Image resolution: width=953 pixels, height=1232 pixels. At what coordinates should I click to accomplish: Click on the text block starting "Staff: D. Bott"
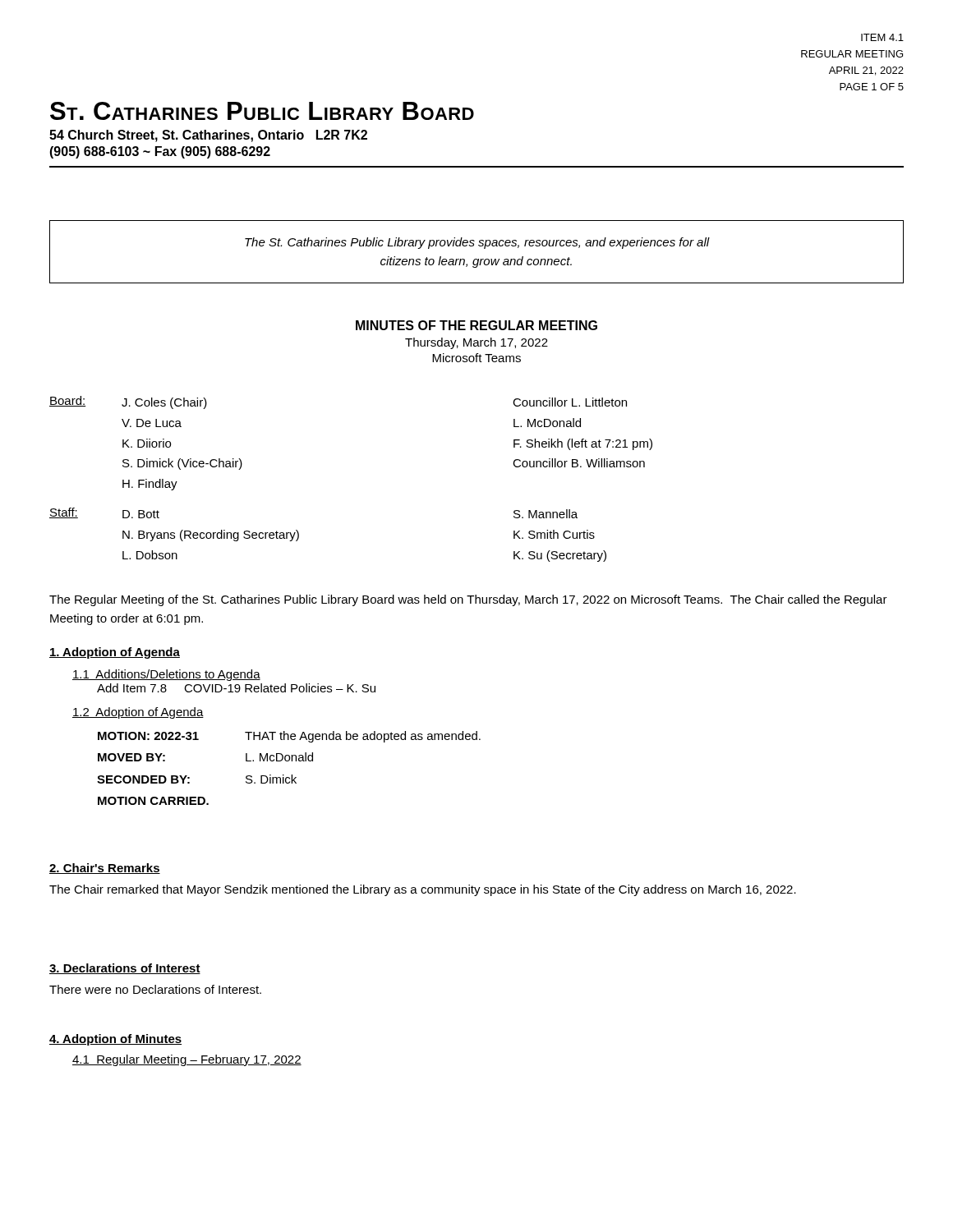point(64,513)
